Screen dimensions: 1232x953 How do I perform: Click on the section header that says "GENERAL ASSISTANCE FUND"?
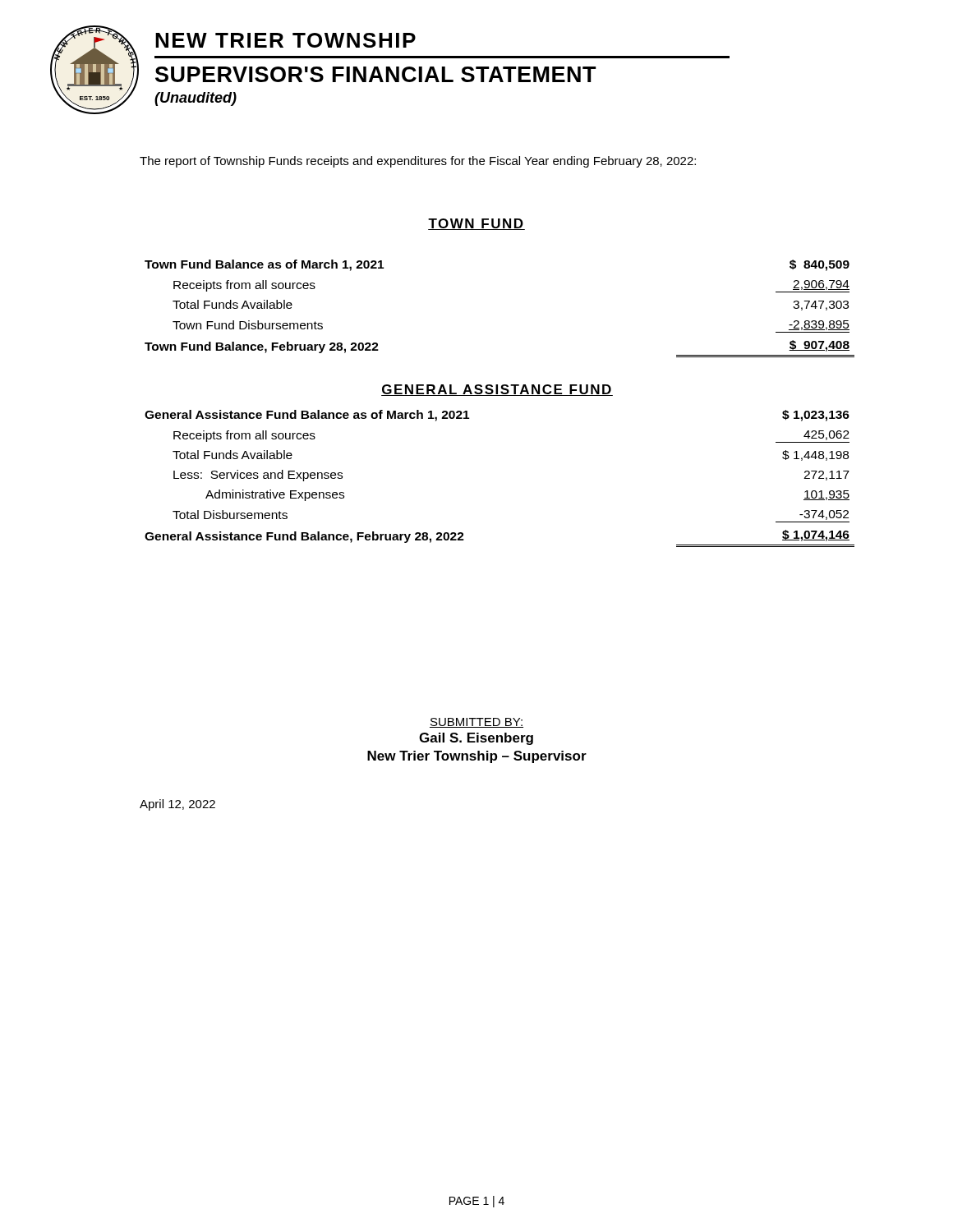[497, 390]
